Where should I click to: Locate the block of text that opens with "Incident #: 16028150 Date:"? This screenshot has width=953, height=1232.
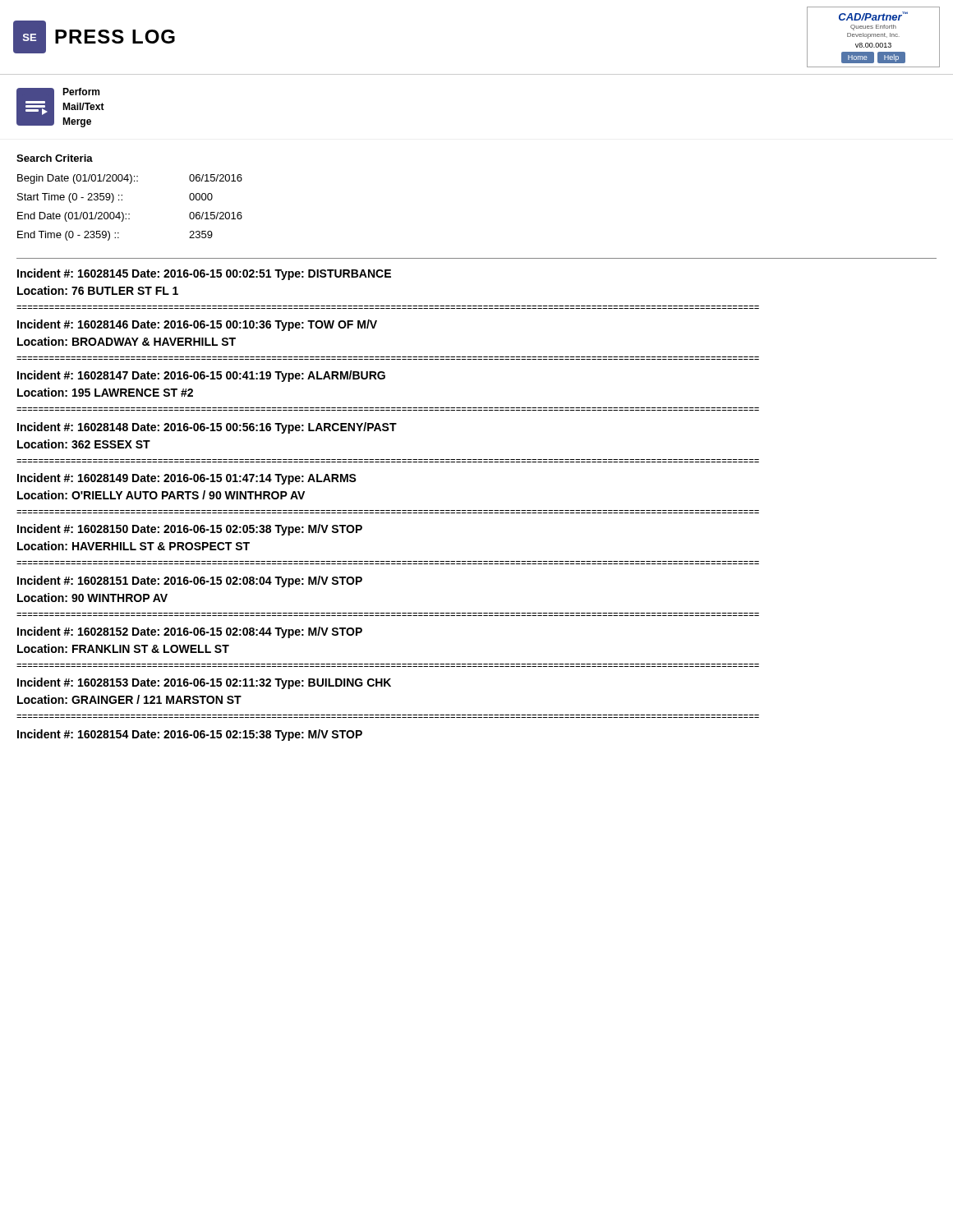tap(190, 530)
